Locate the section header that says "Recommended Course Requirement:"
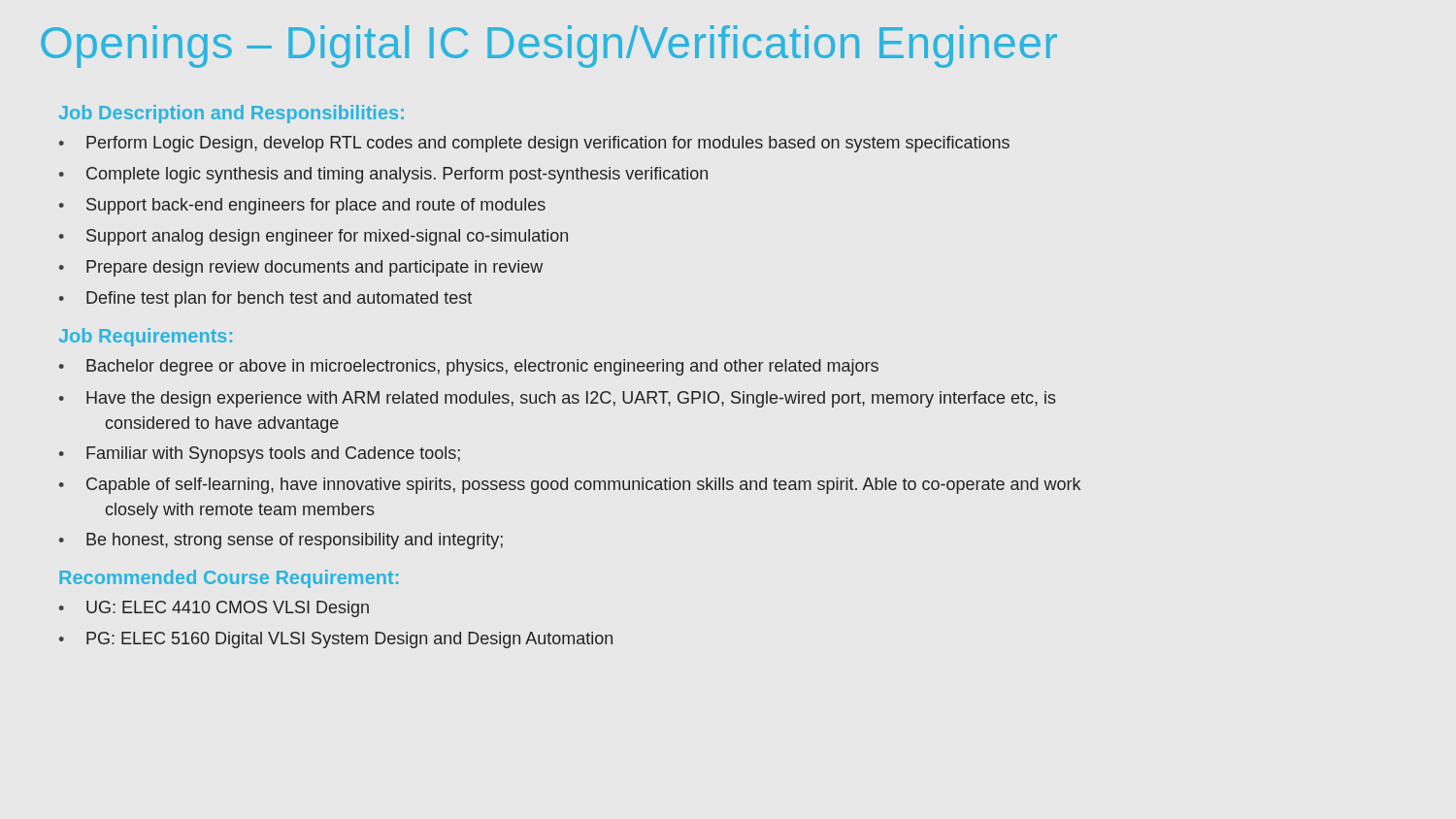This screenshot has height=819, width=1456. [229, 577]
